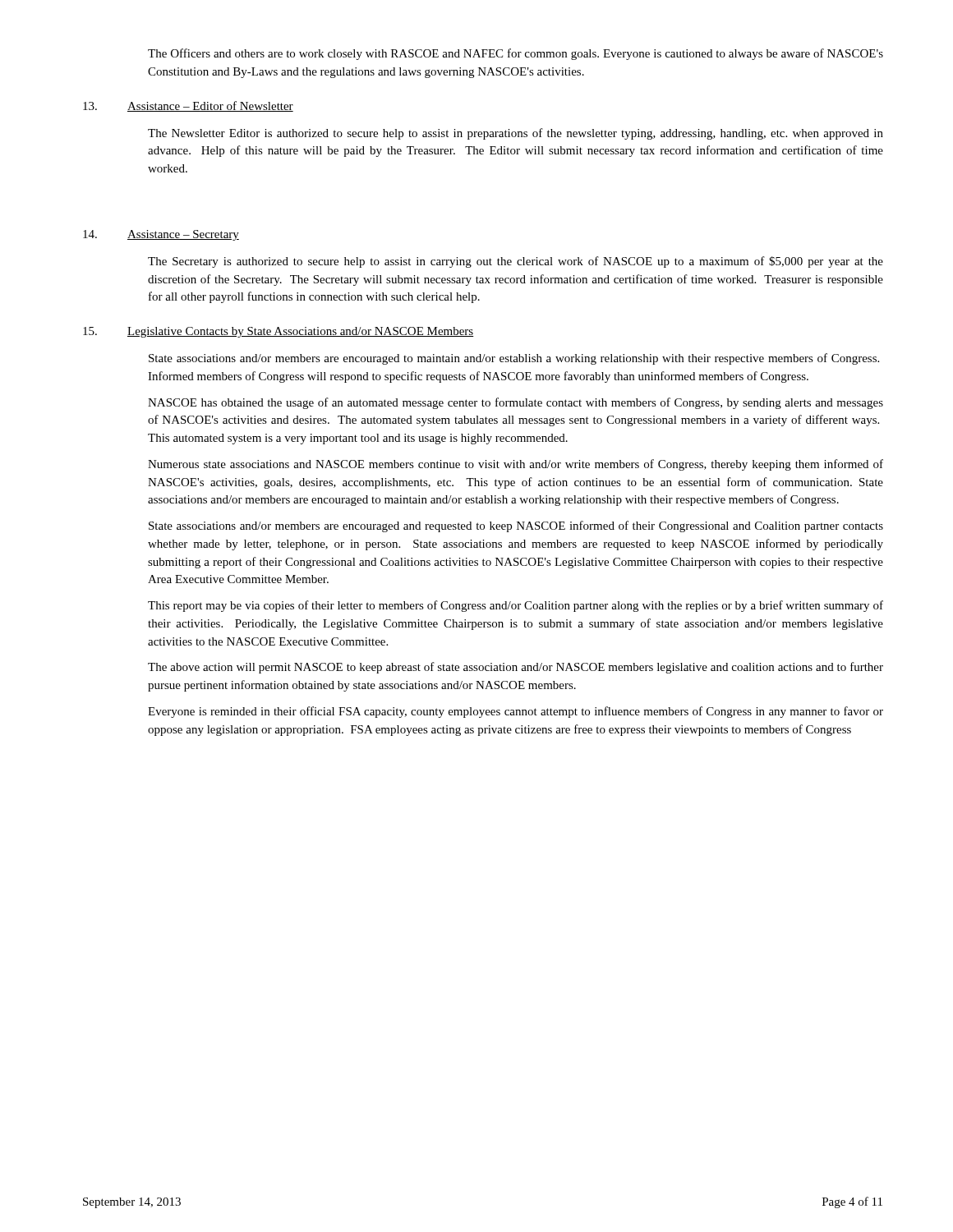This screenshot has height=1232, width=953.
Task: Find "13. Assistance – Editor of Newsletter" on this page
Action: 188,106
